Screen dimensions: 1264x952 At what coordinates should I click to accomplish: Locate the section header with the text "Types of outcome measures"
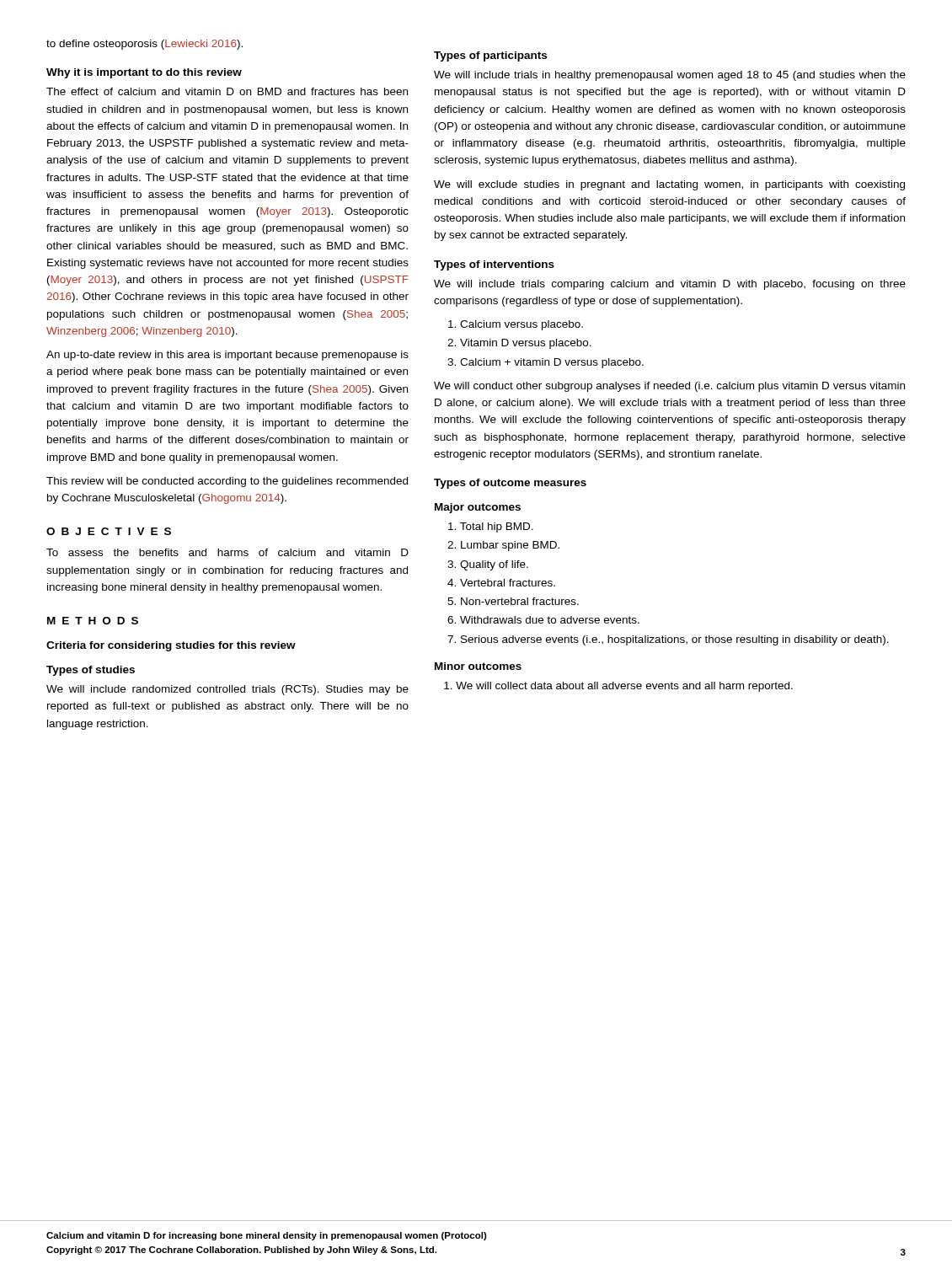510,482
